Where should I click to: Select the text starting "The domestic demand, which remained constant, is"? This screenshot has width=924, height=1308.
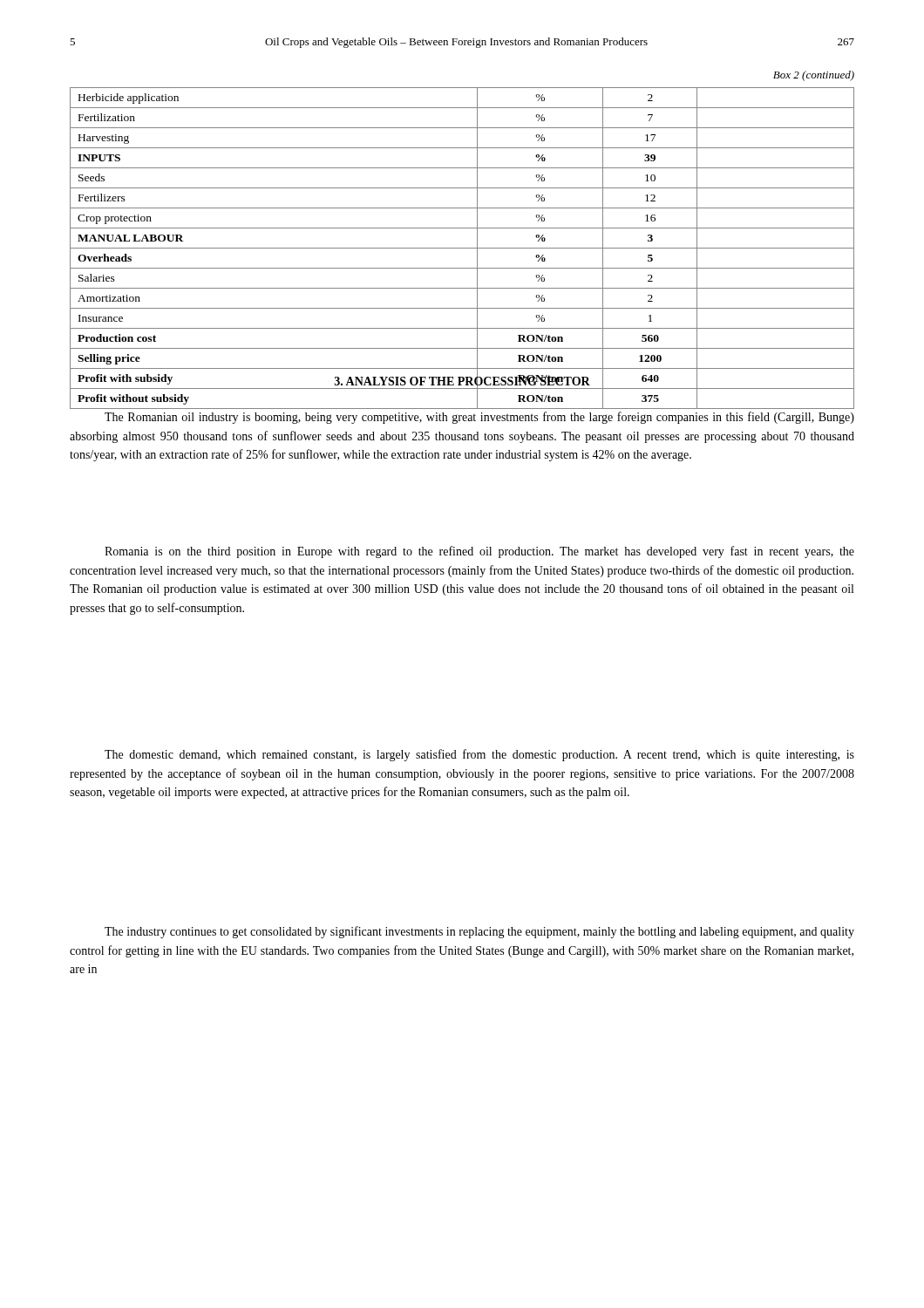click(462, 774)
